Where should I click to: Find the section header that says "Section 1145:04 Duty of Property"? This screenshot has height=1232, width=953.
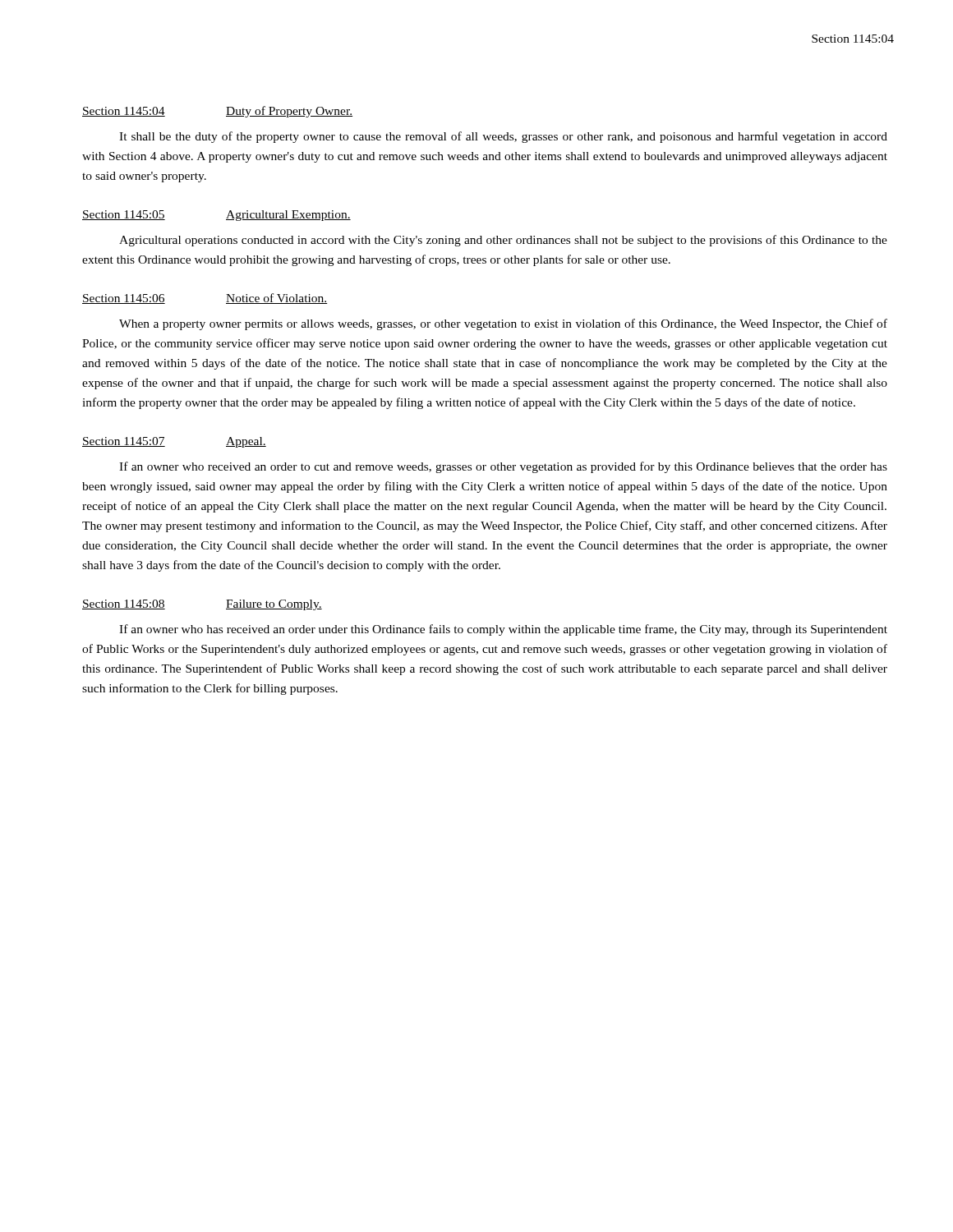pos(126,111)
